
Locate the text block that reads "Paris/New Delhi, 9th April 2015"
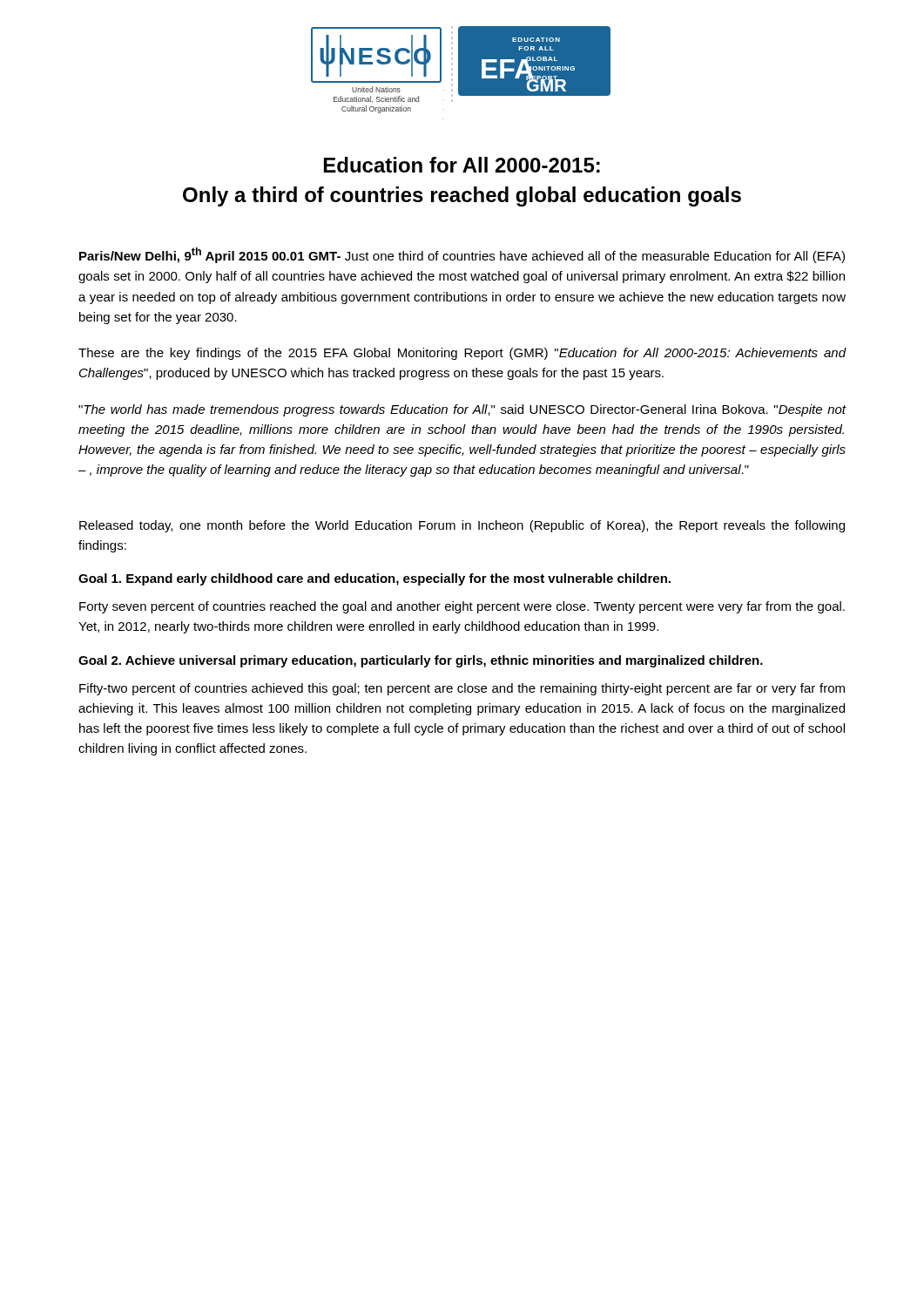click(x=462, y=285)
